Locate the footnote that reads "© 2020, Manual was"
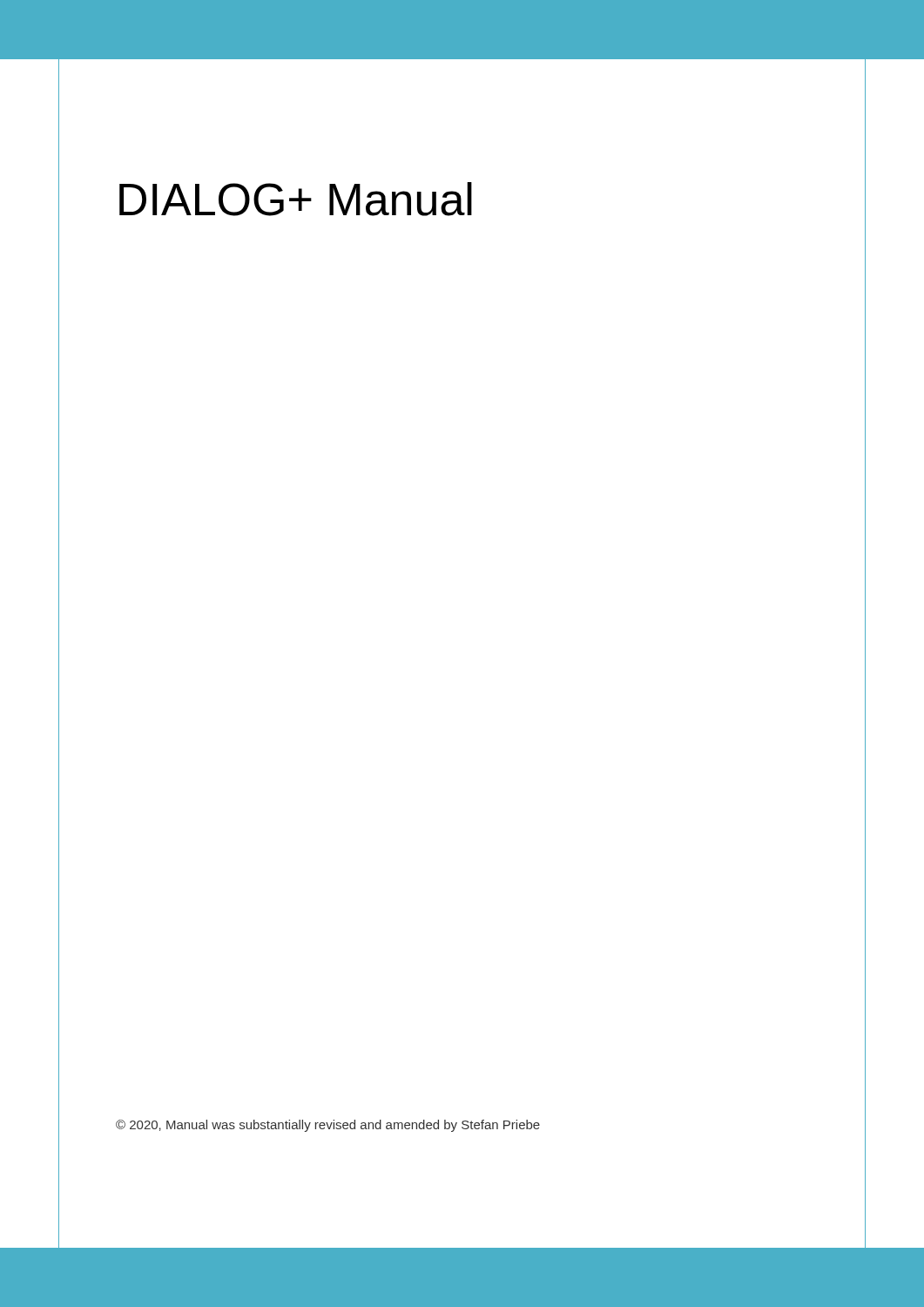 (328, 1124)
